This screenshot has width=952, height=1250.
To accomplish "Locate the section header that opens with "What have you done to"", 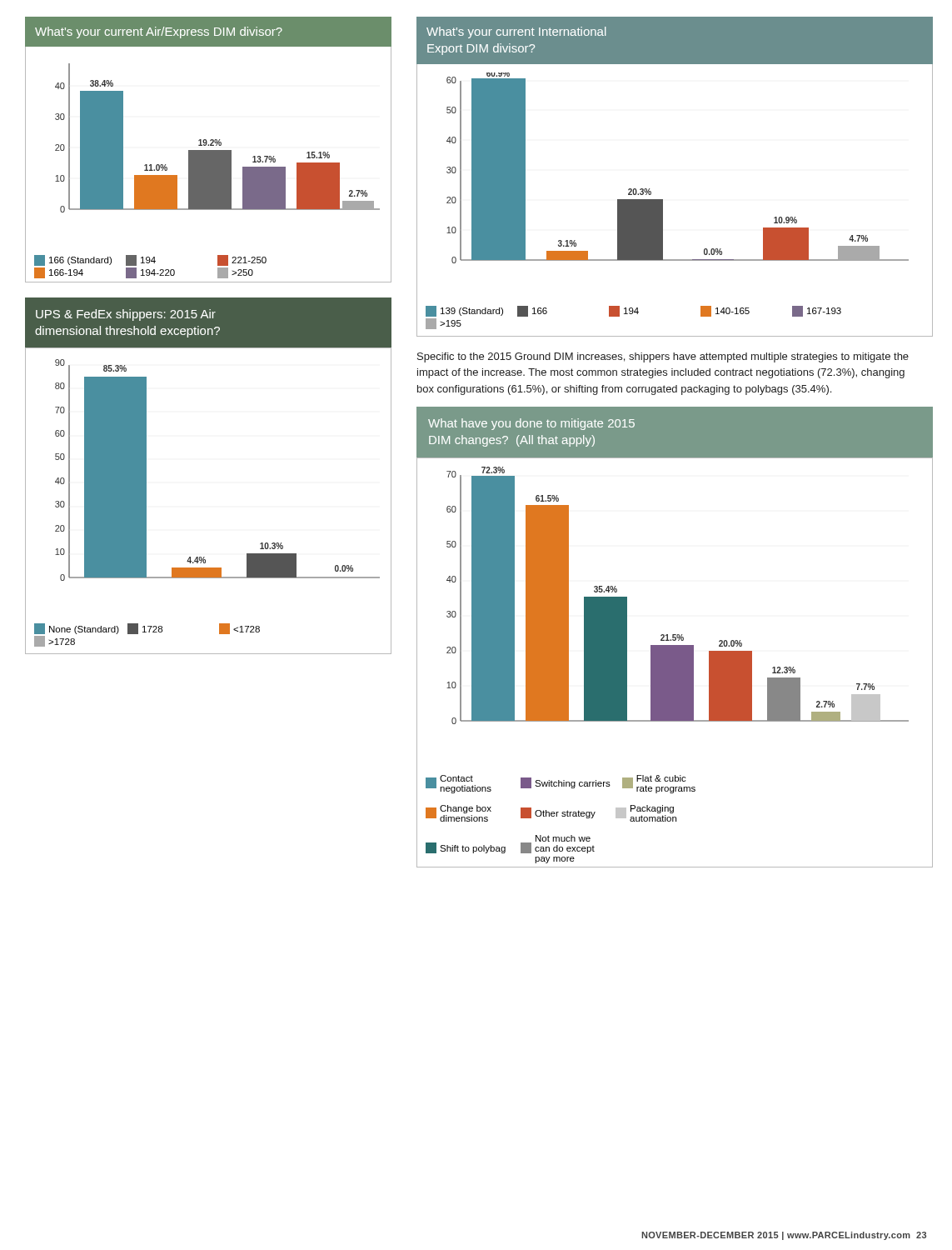I will pyautogui.click(x=675, y=432).
